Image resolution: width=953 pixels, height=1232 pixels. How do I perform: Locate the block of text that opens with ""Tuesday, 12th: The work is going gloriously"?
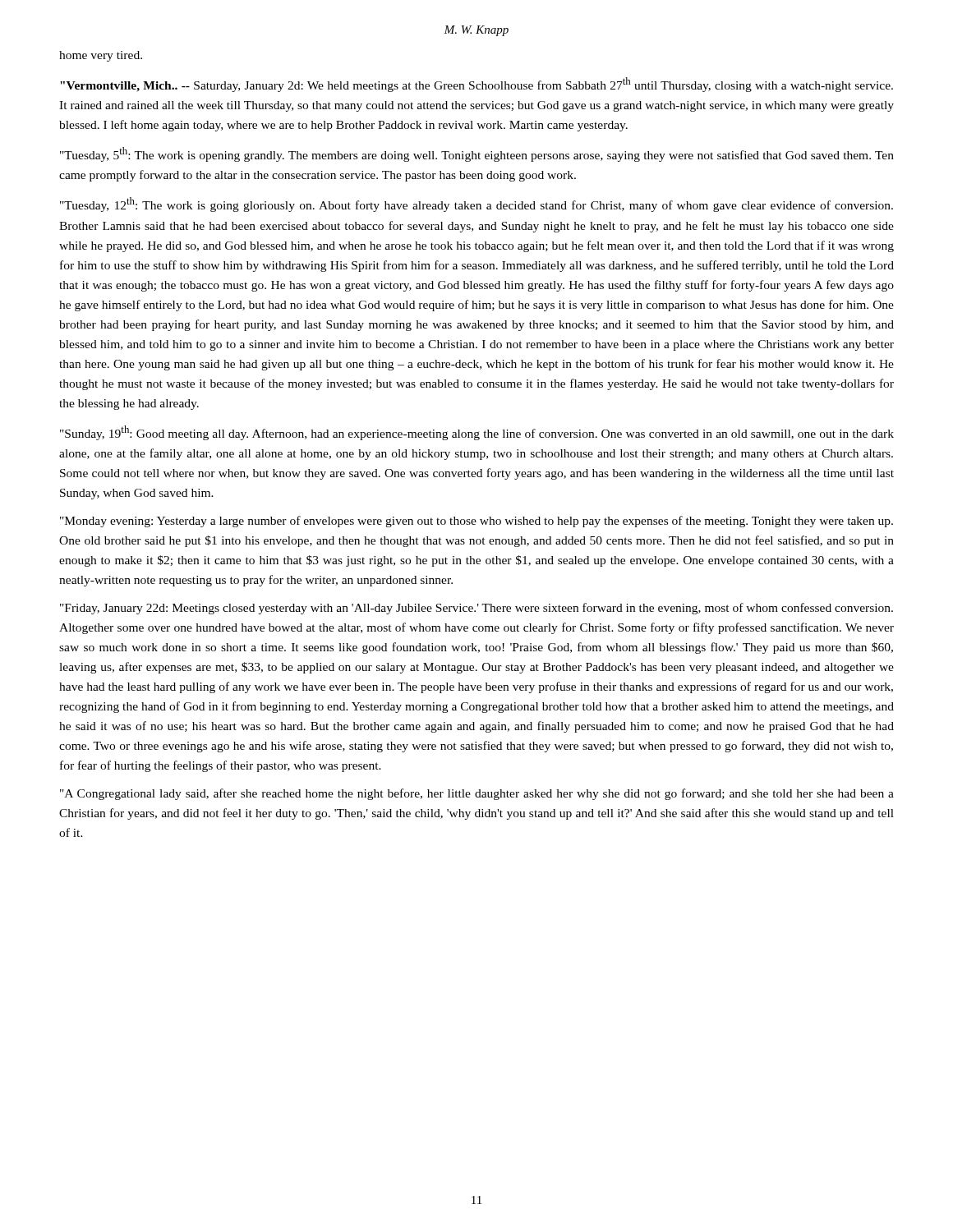tap(476, 302)
